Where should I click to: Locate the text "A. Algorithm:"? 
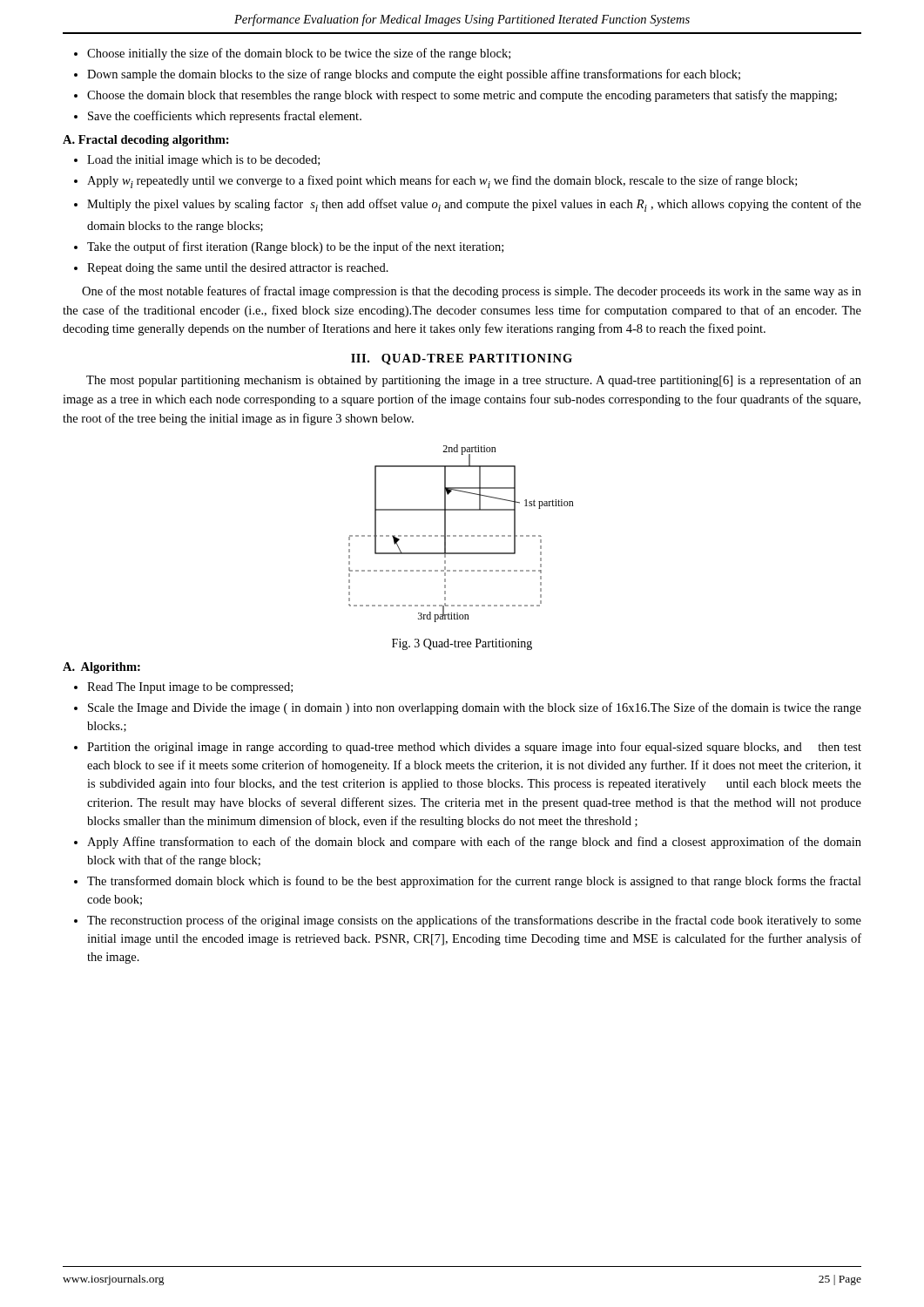coord(102,667)
